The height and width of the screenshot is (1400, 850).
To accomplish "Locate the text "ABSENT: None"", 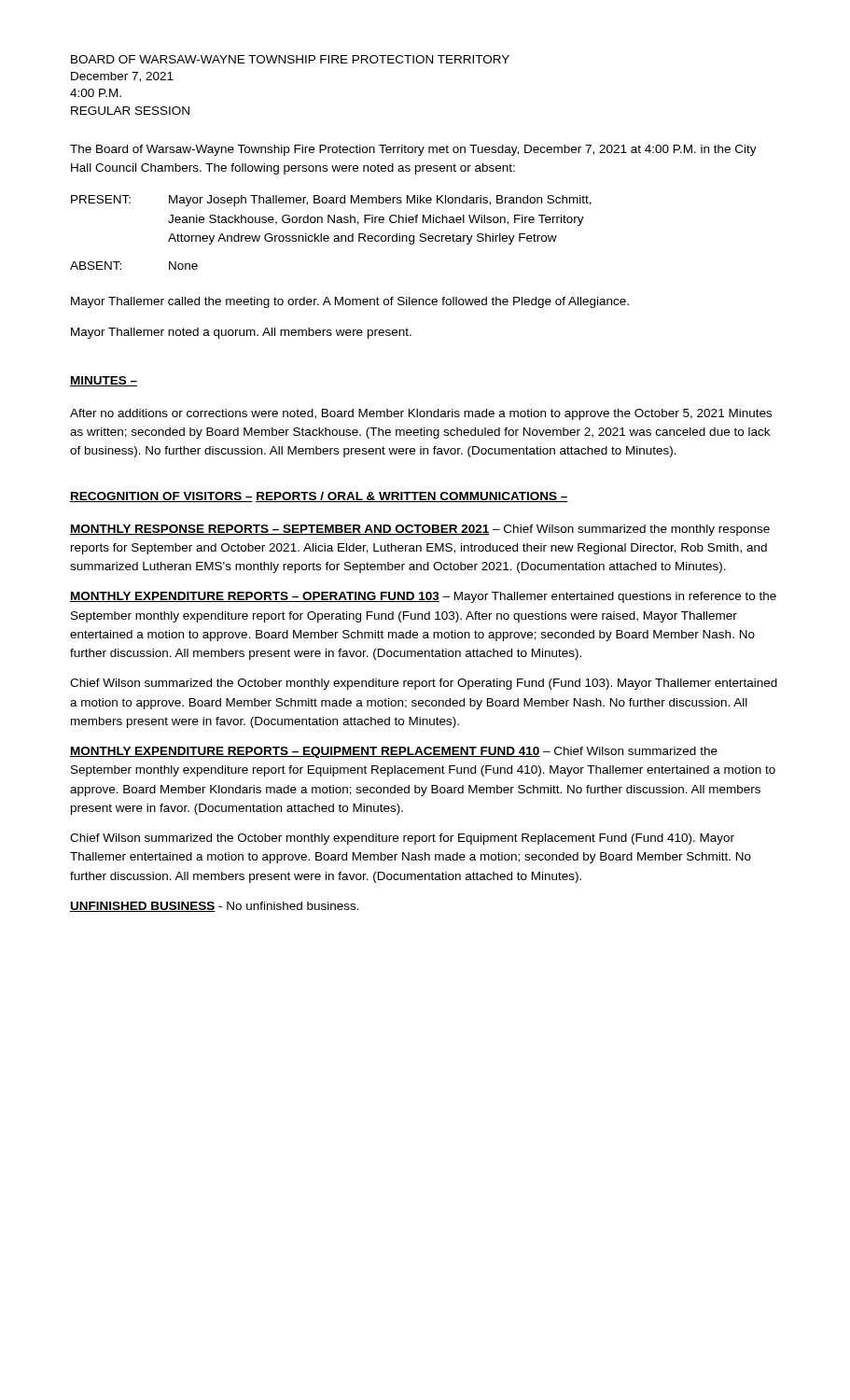I will [91, 266].
